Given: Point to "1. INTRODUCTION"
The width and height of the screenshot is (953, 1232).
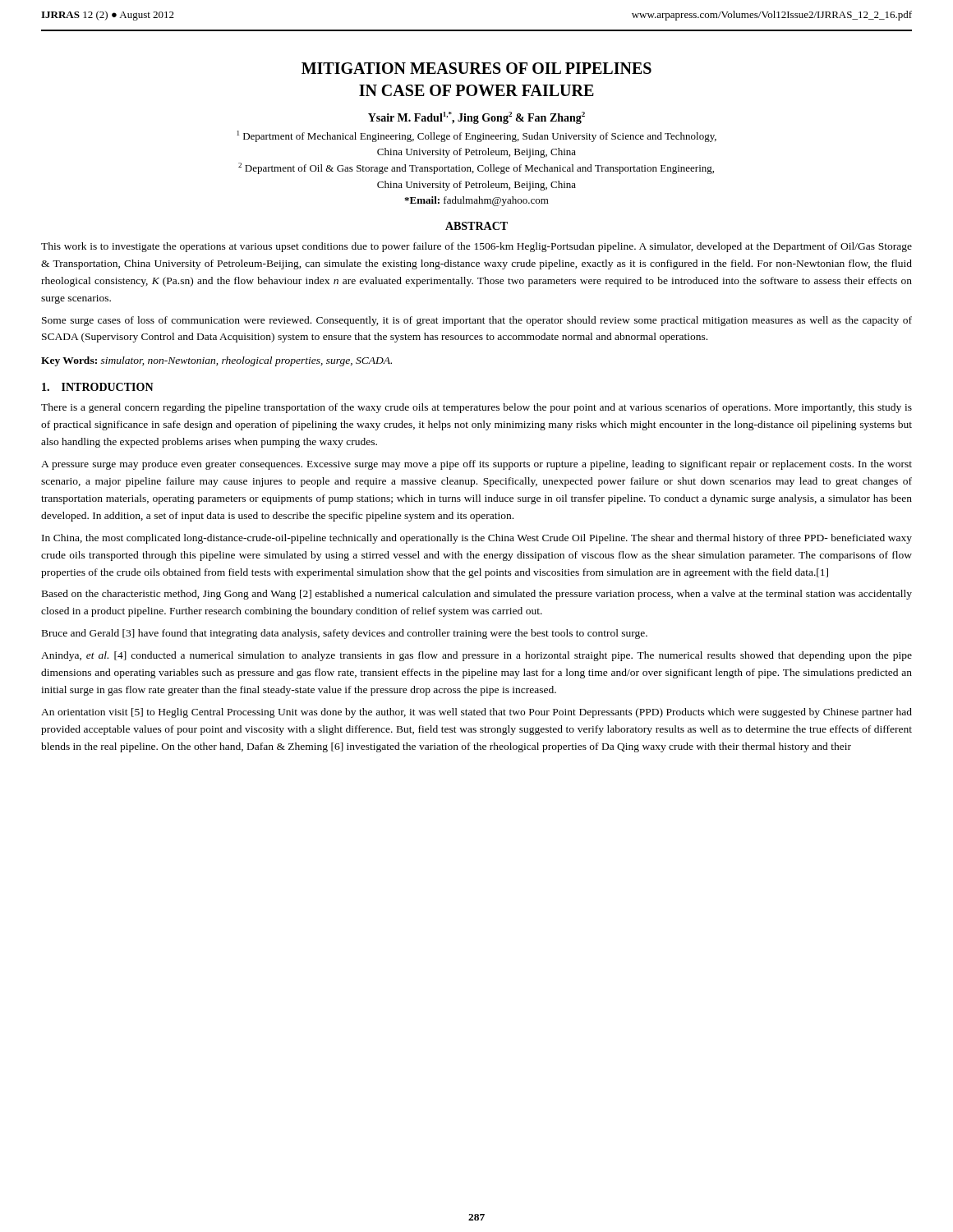Looking at the screenshot, I should (x=97, y=387).
